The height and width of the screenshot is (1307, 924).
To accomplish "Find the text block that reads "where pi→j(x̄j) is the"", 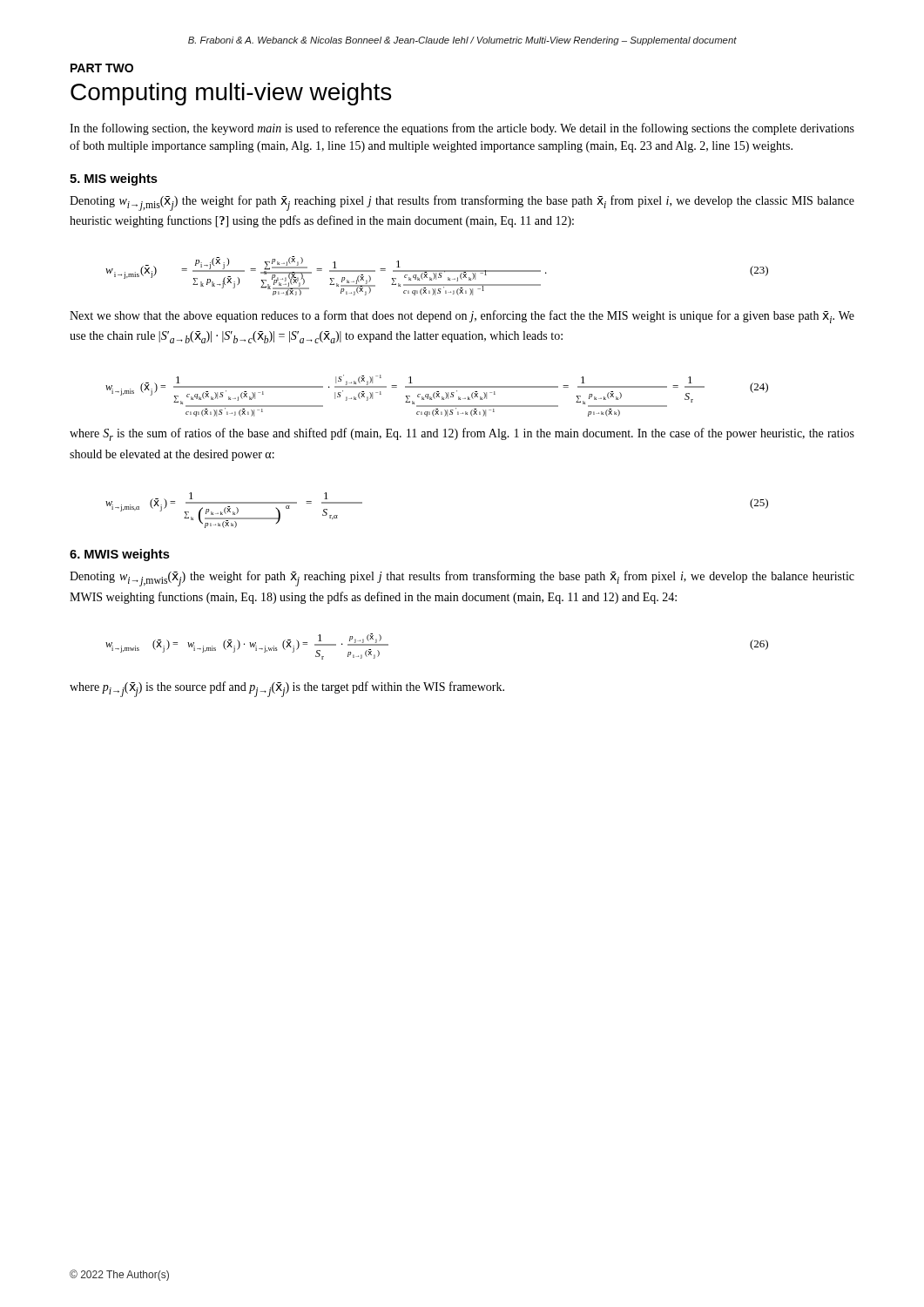I will (287, 689).
